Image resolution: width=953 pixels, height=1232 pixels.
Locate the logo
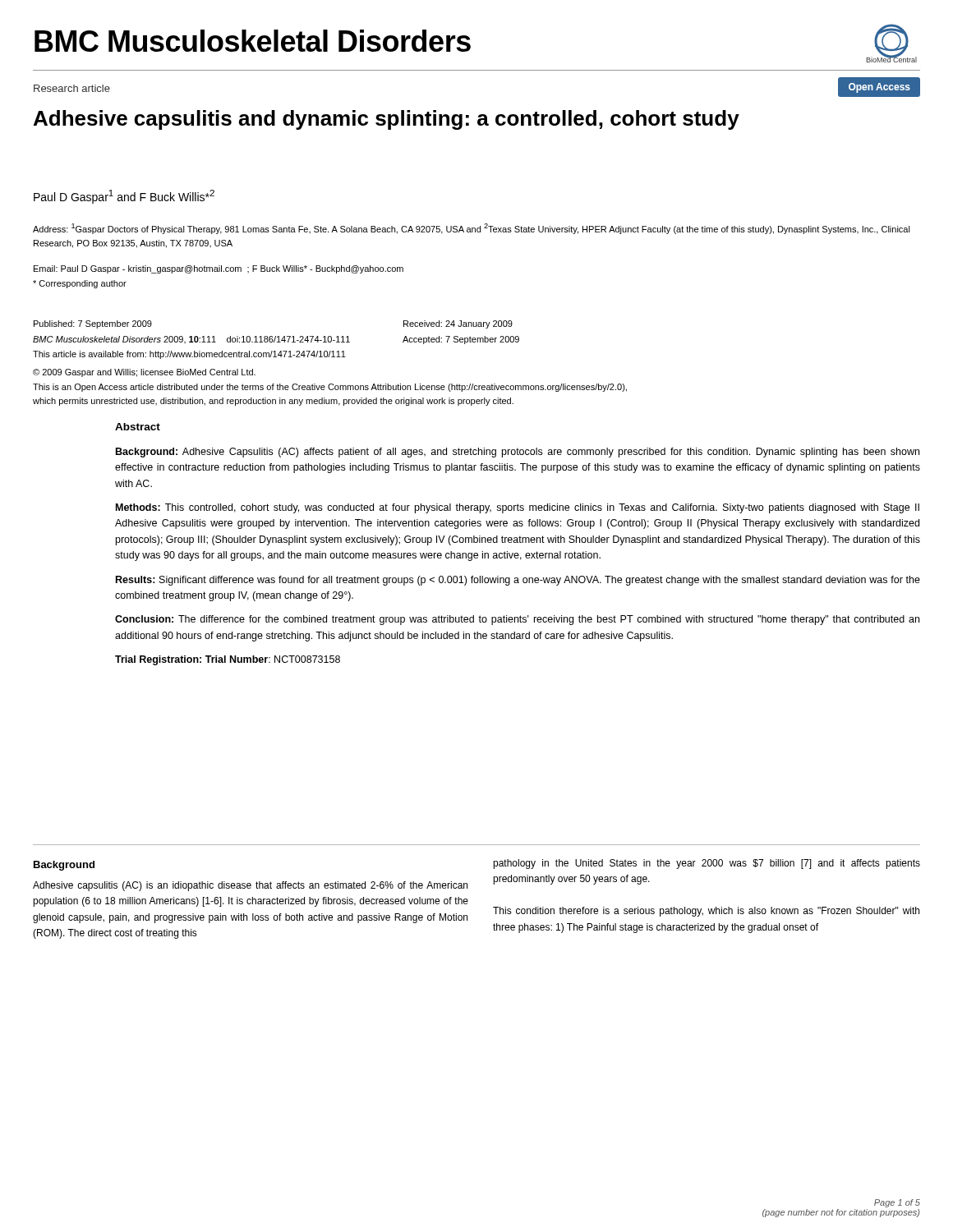[891, 46]
